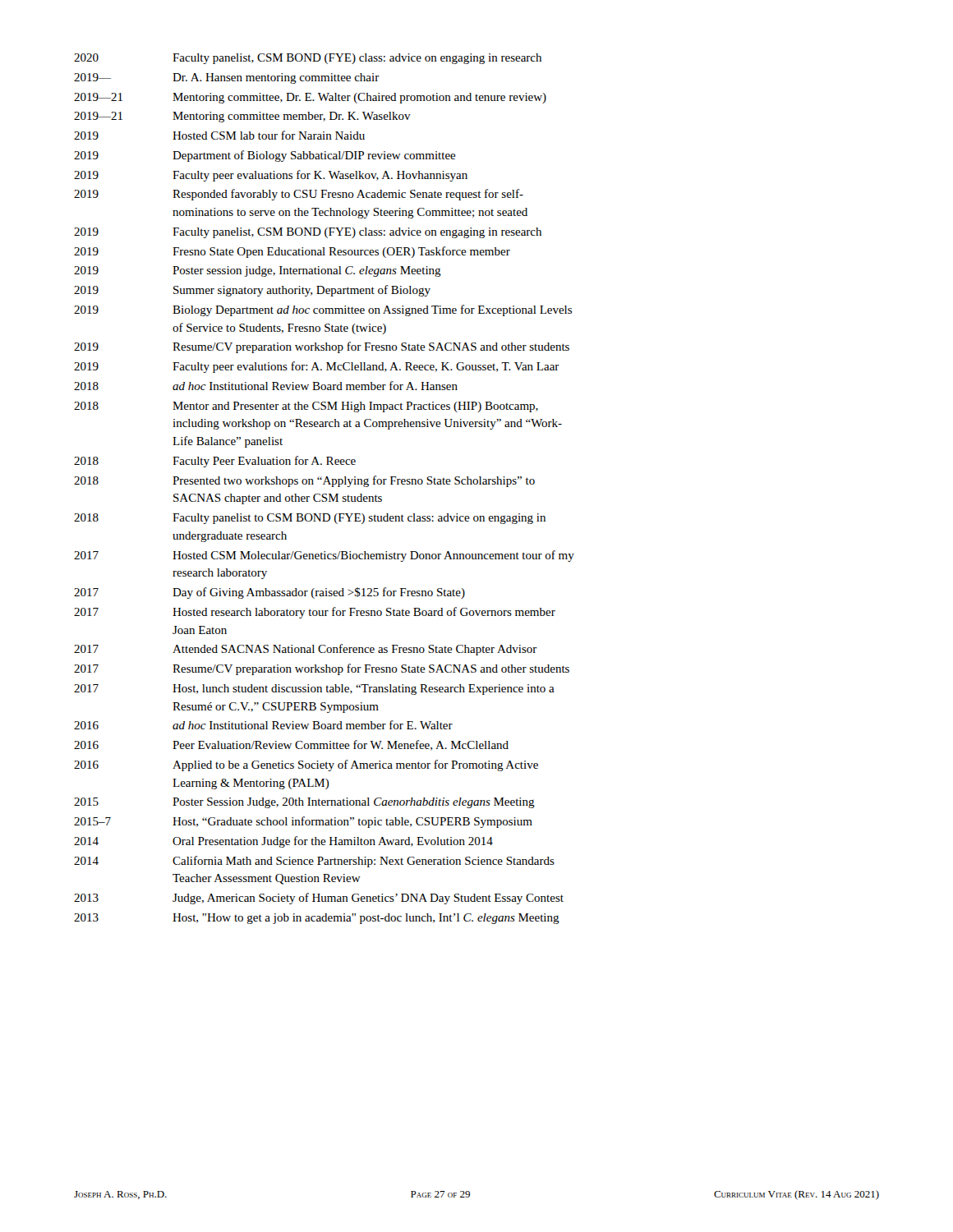953x1232 pixels.
Task: Where is the passage that starts "2017 Hosted CSM Molecular/Genetics/Biochemistry Donor Announcement tour"?
Action: pyautogui.click(x=476, y=565)
